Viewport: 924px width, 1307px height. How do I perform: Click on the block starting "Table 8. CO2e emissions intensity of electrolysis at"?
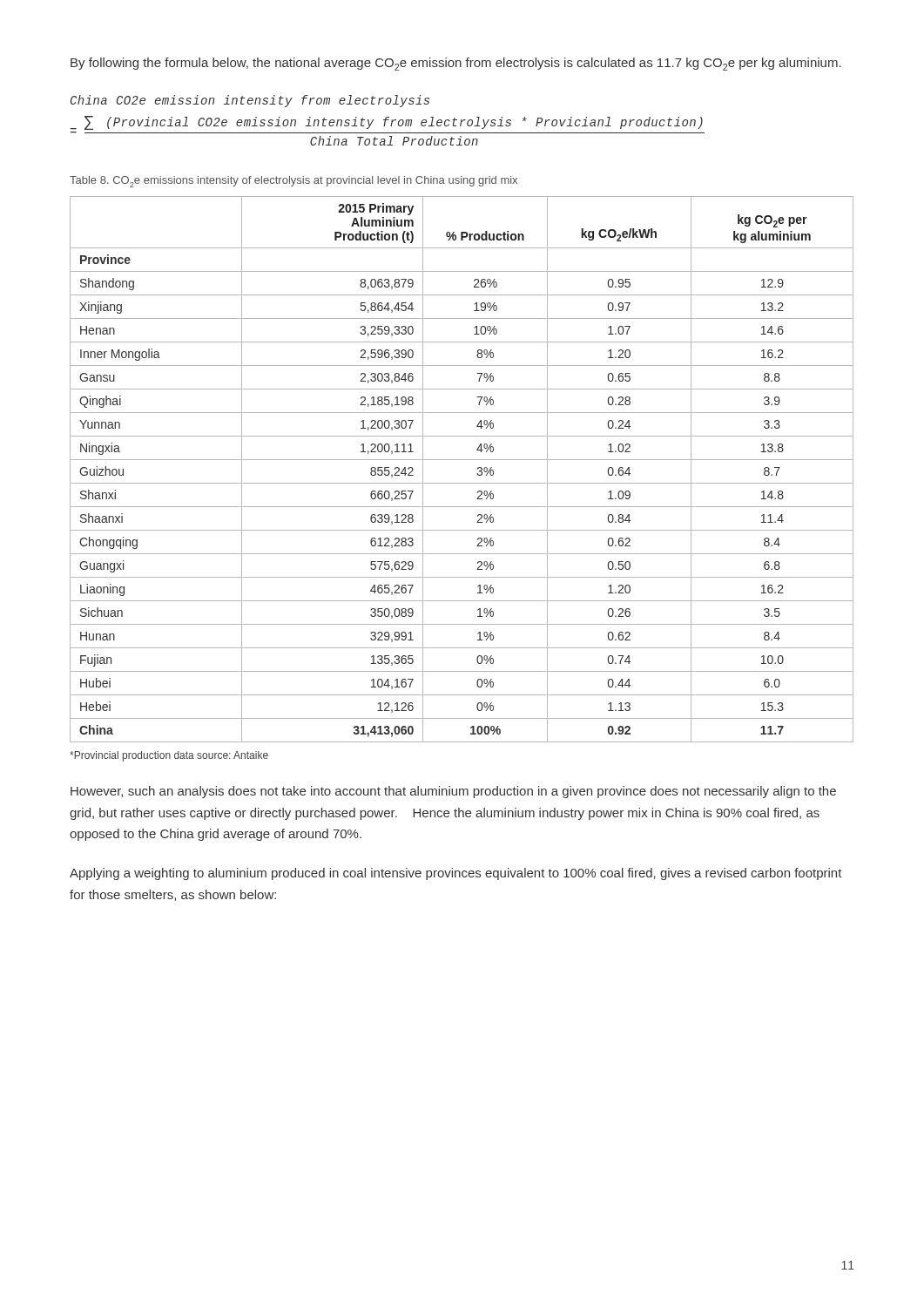pyautogui.click(x=294, y=181)
